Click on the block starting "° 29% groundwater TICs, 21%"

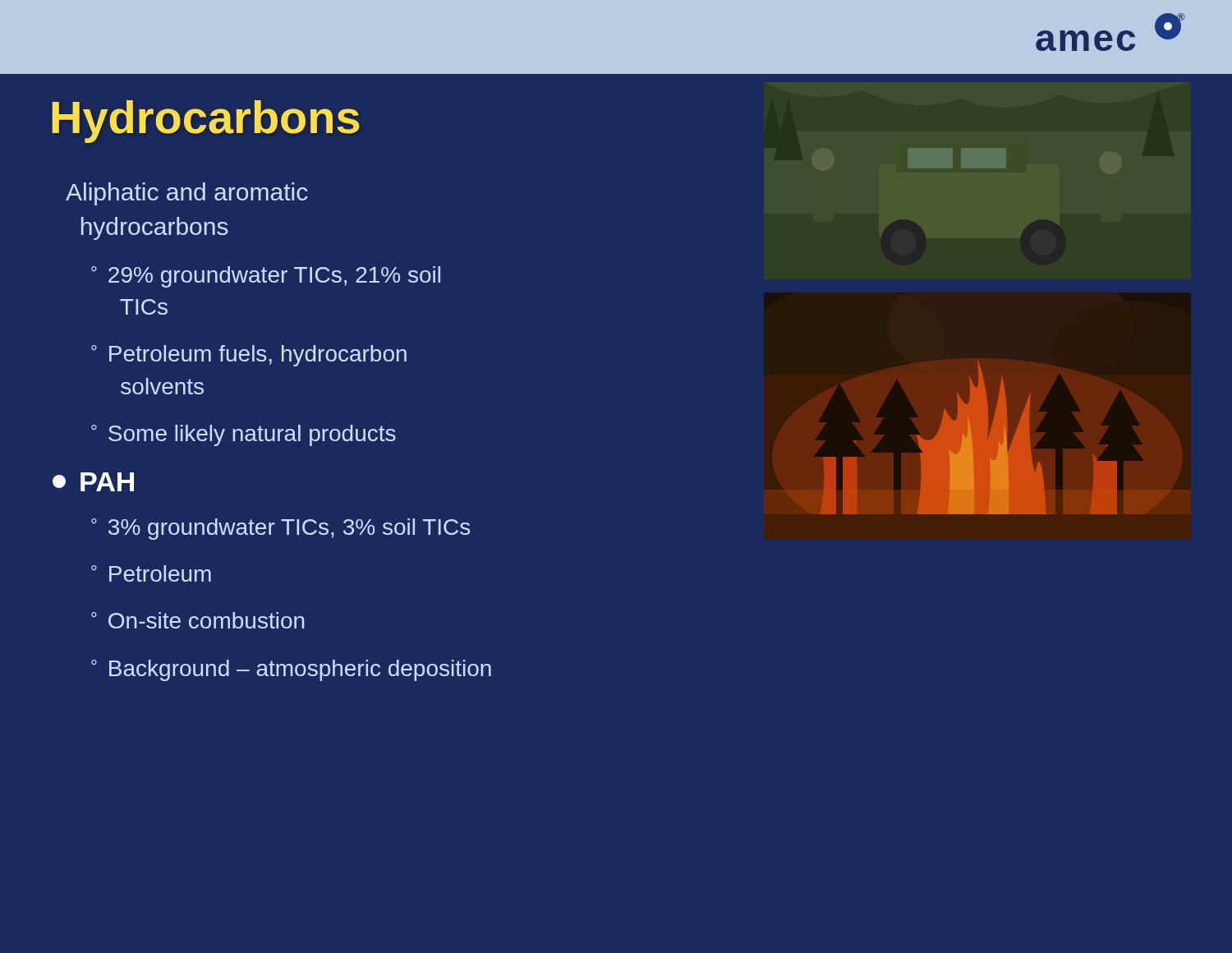click(266, 291)
